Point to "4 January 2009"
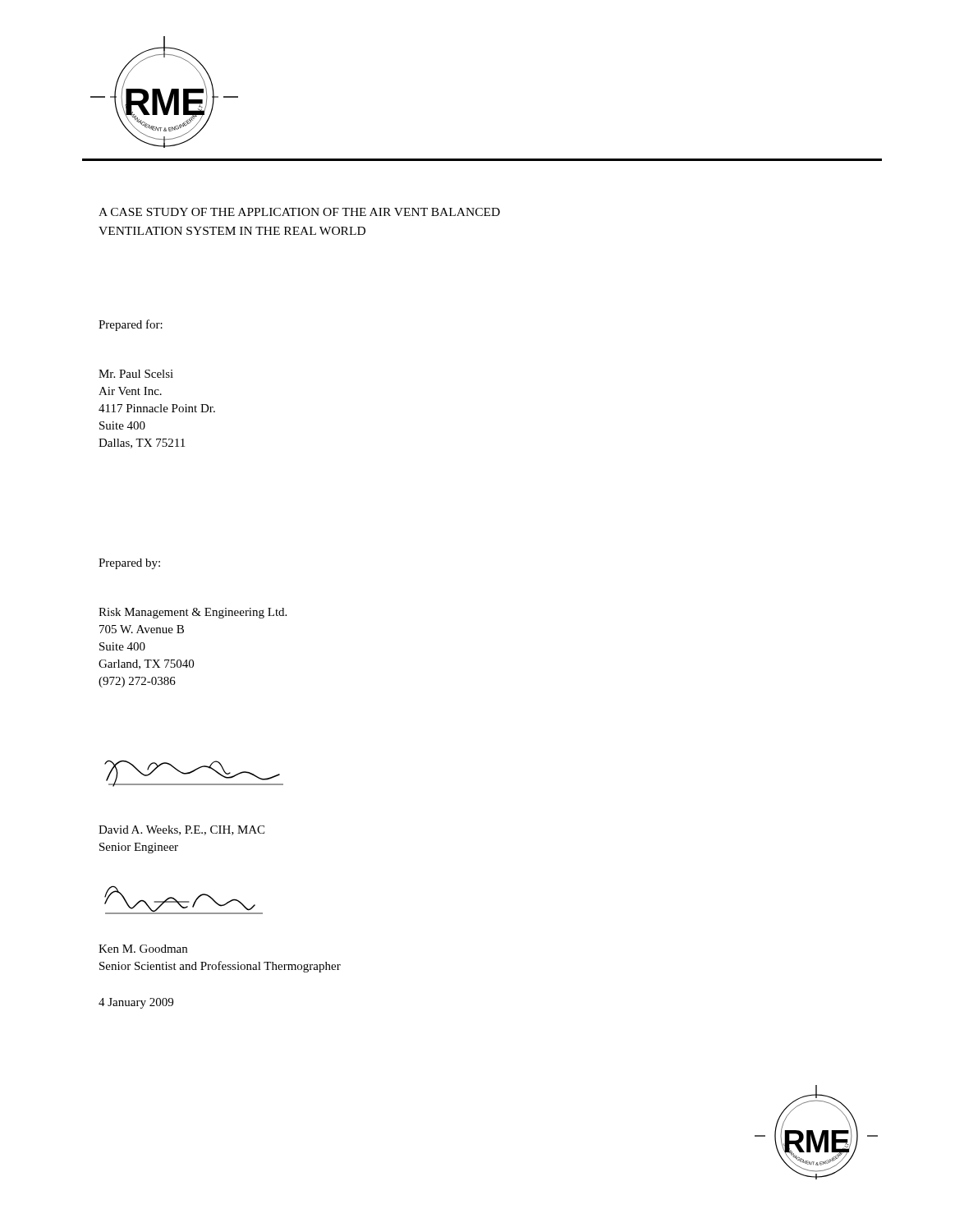 pyautogui.click(x=136, y=1002)
